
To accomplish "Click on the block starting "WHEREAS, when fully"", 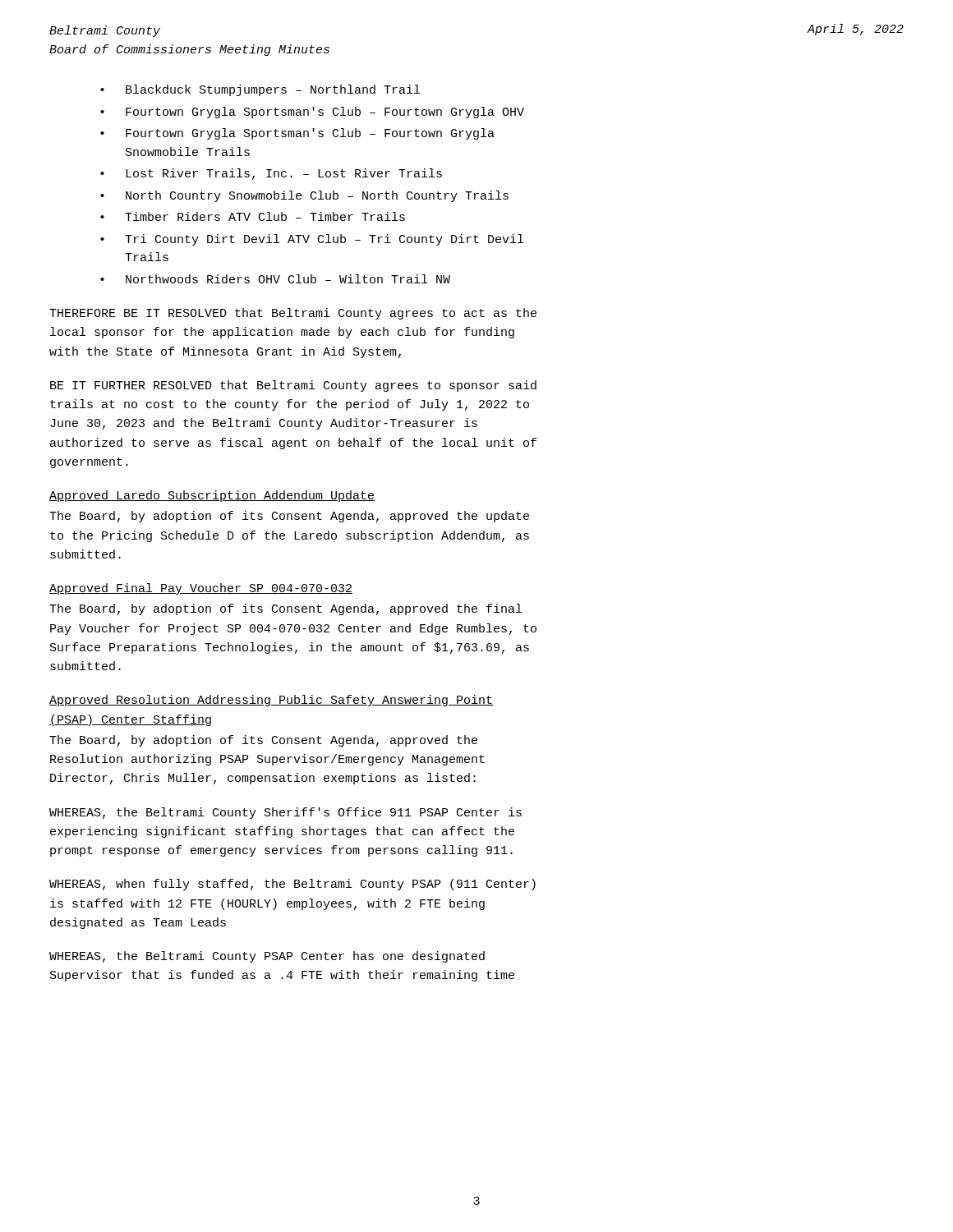I will click(293, 904).
